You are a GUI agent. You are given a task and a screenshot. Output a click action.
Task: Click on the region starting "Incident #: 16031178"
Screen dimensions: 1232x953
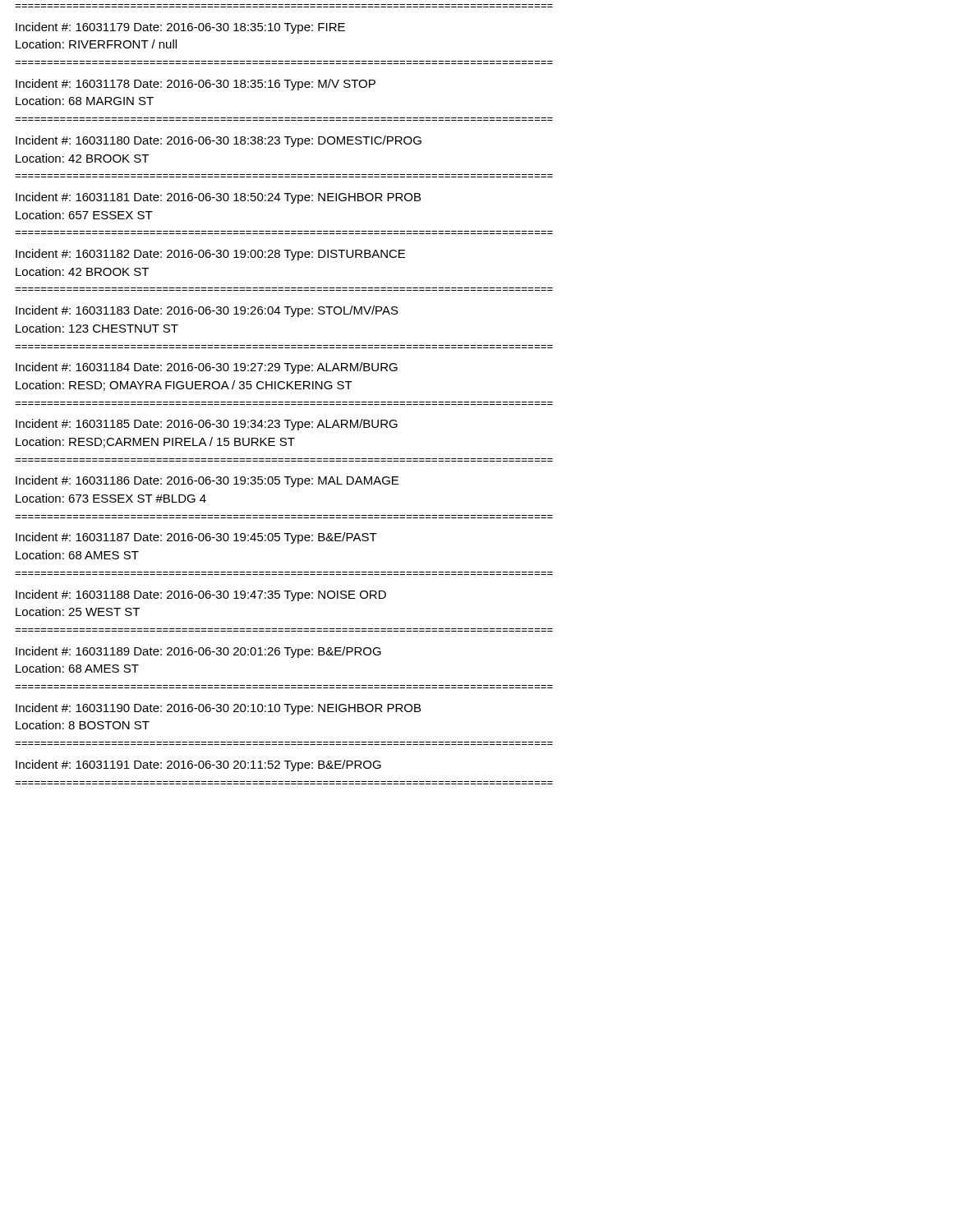tap(196, 85)
